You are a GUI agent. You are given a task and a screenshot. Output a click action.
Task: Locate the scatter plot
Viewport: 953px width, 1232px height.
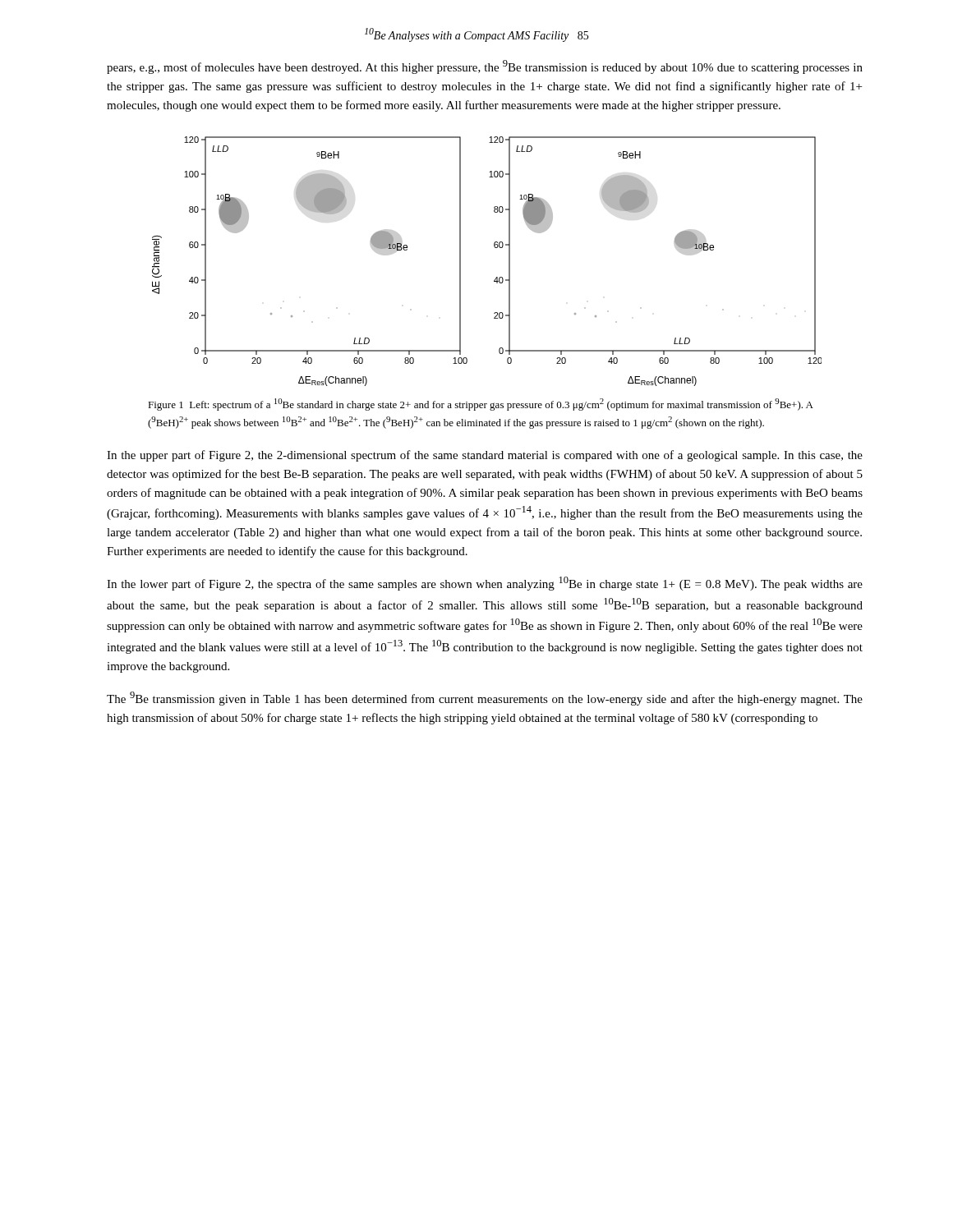[x=485, y=261]
